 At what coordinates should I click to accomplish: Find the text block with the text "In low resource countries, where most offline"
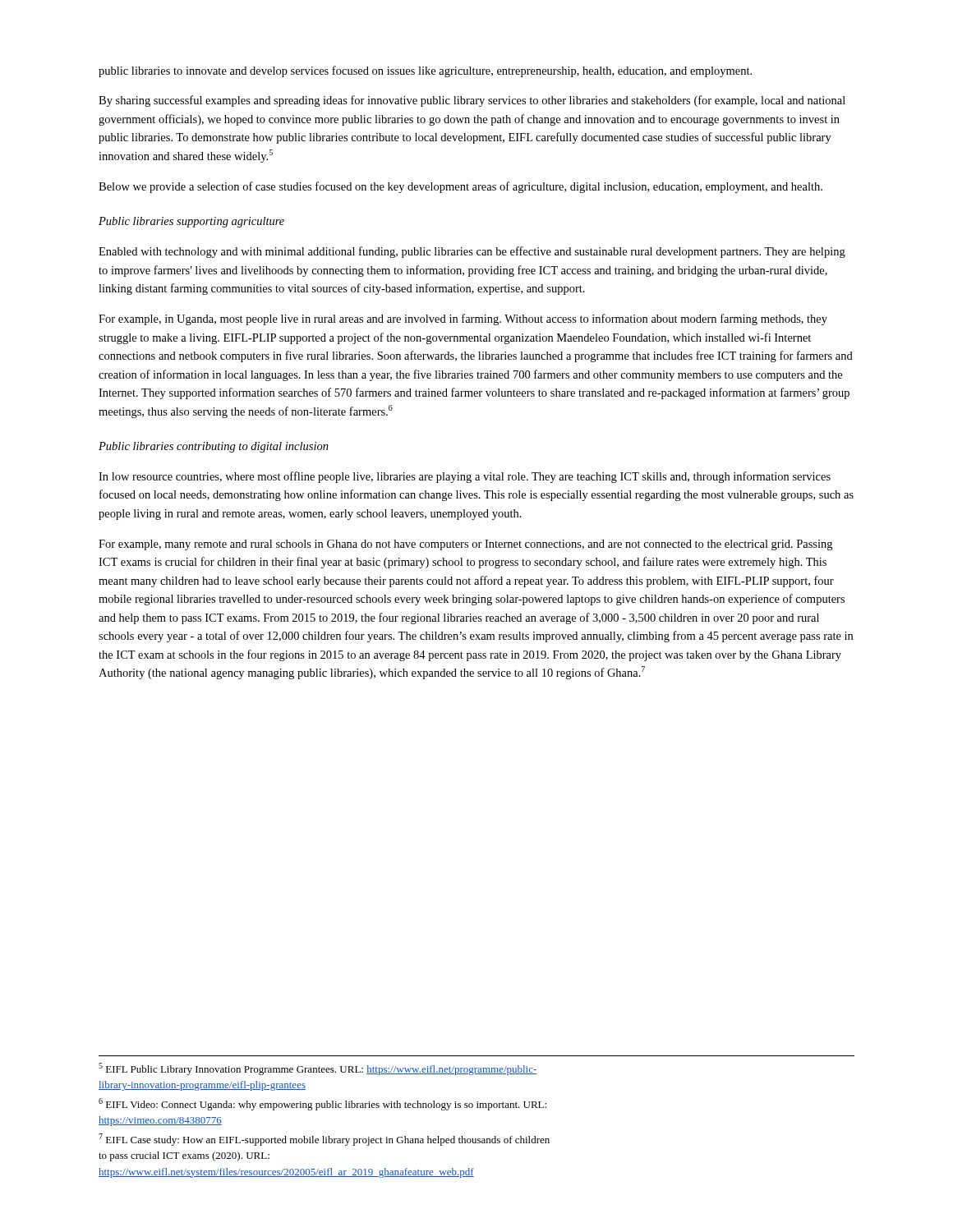pyautogui.click(x=476, y=495)
